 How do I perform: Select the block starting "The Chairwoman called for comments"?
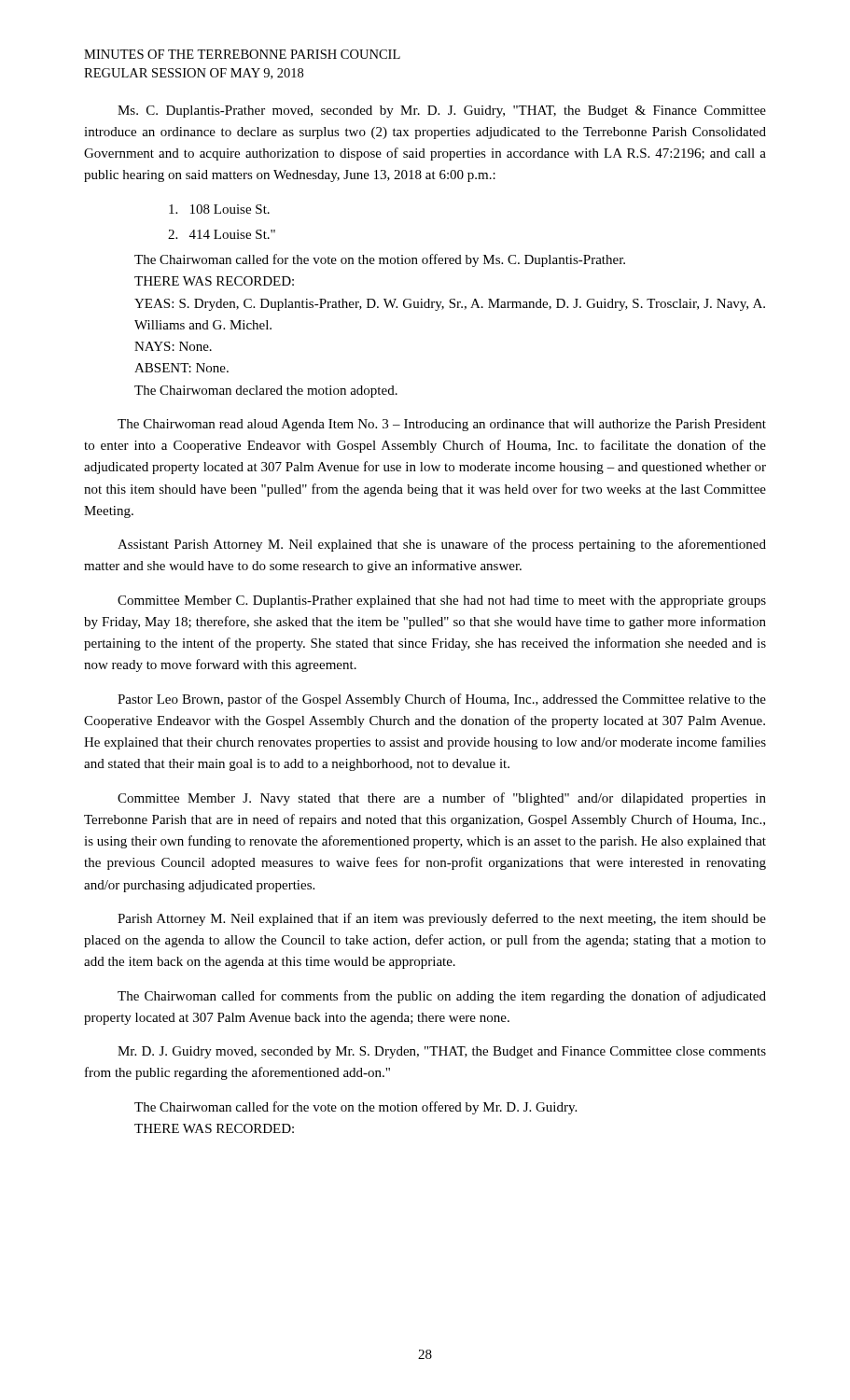425,1006
